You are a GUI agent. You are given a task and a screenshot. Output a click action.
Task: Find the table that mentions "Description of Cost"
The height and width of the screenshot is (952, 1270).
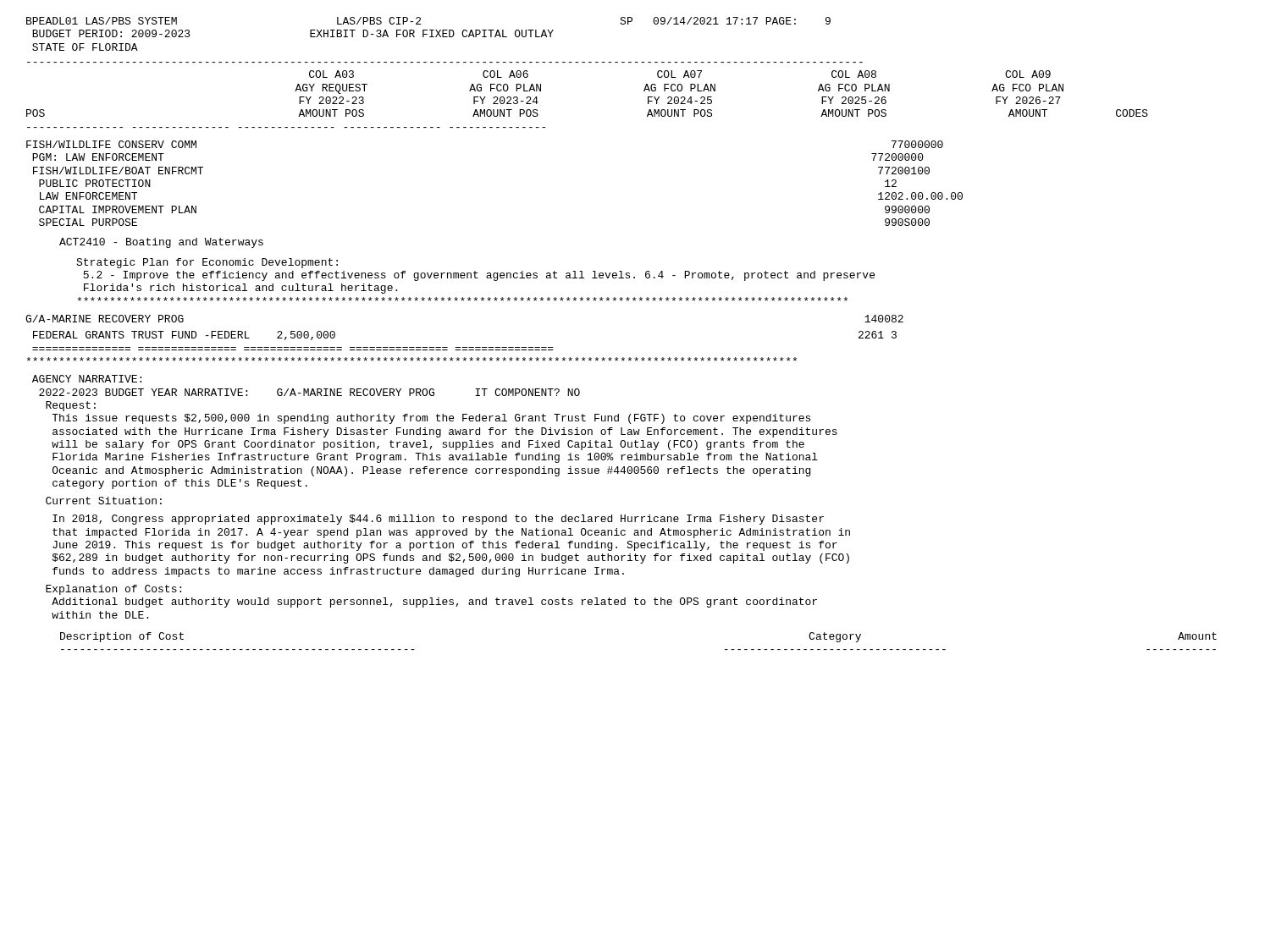point(635,644)
